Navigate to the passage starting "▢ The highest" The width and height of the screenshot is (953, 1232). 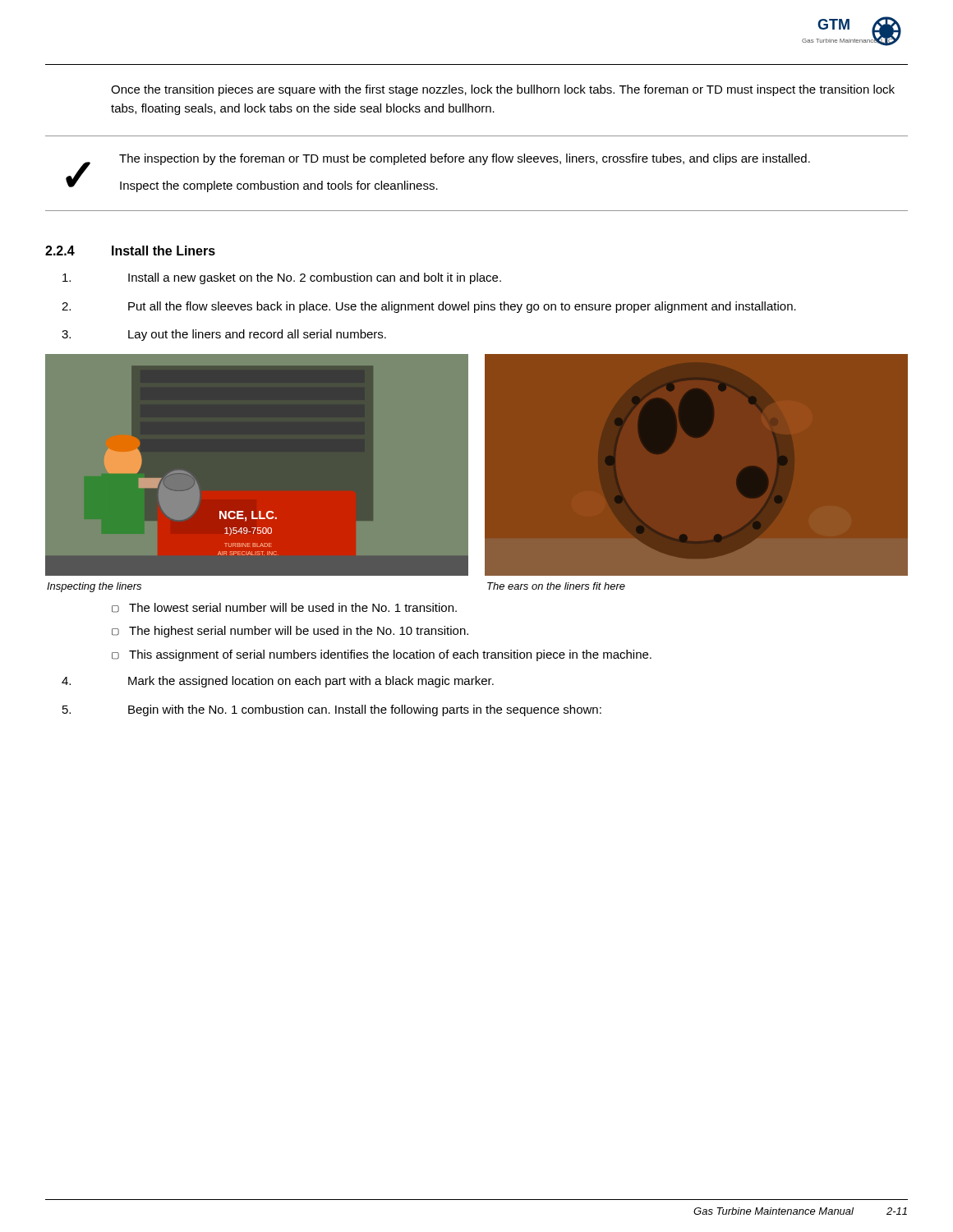(290, 632)
